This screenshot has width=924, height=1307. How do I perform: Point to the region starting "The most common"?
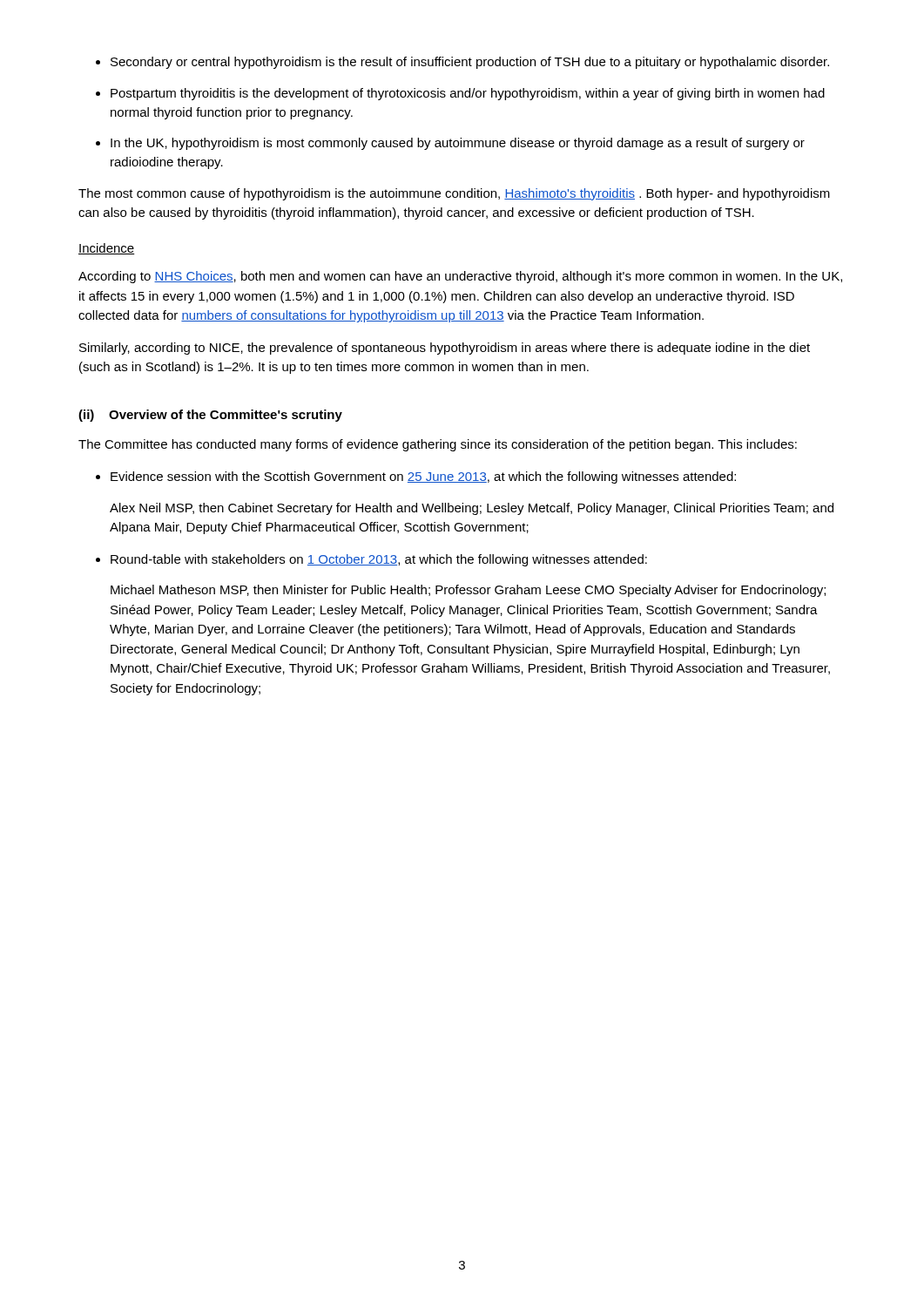click(462, 203)
